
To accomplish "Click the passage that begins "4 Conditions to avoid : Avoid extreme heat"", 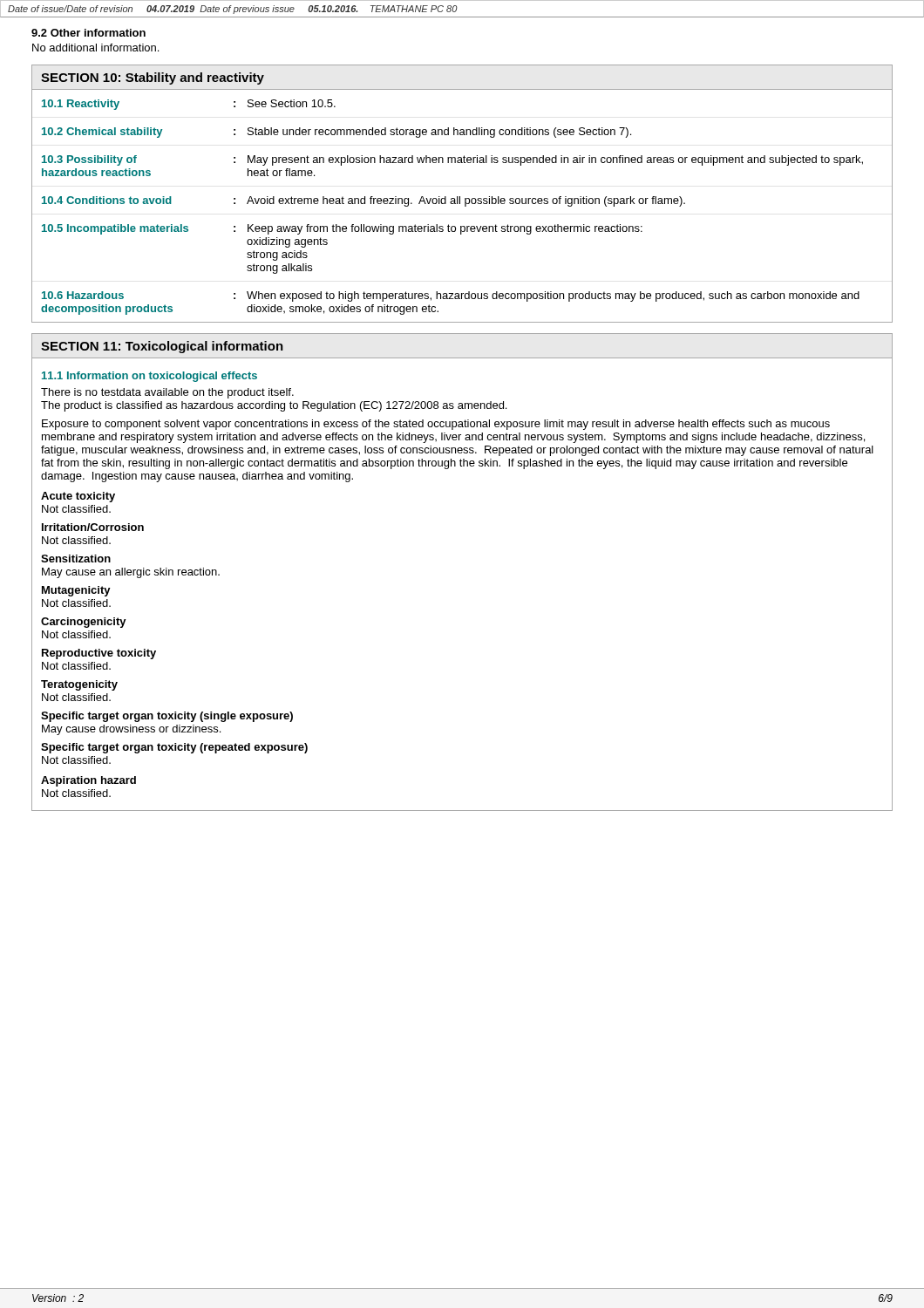I will point(462,200).
